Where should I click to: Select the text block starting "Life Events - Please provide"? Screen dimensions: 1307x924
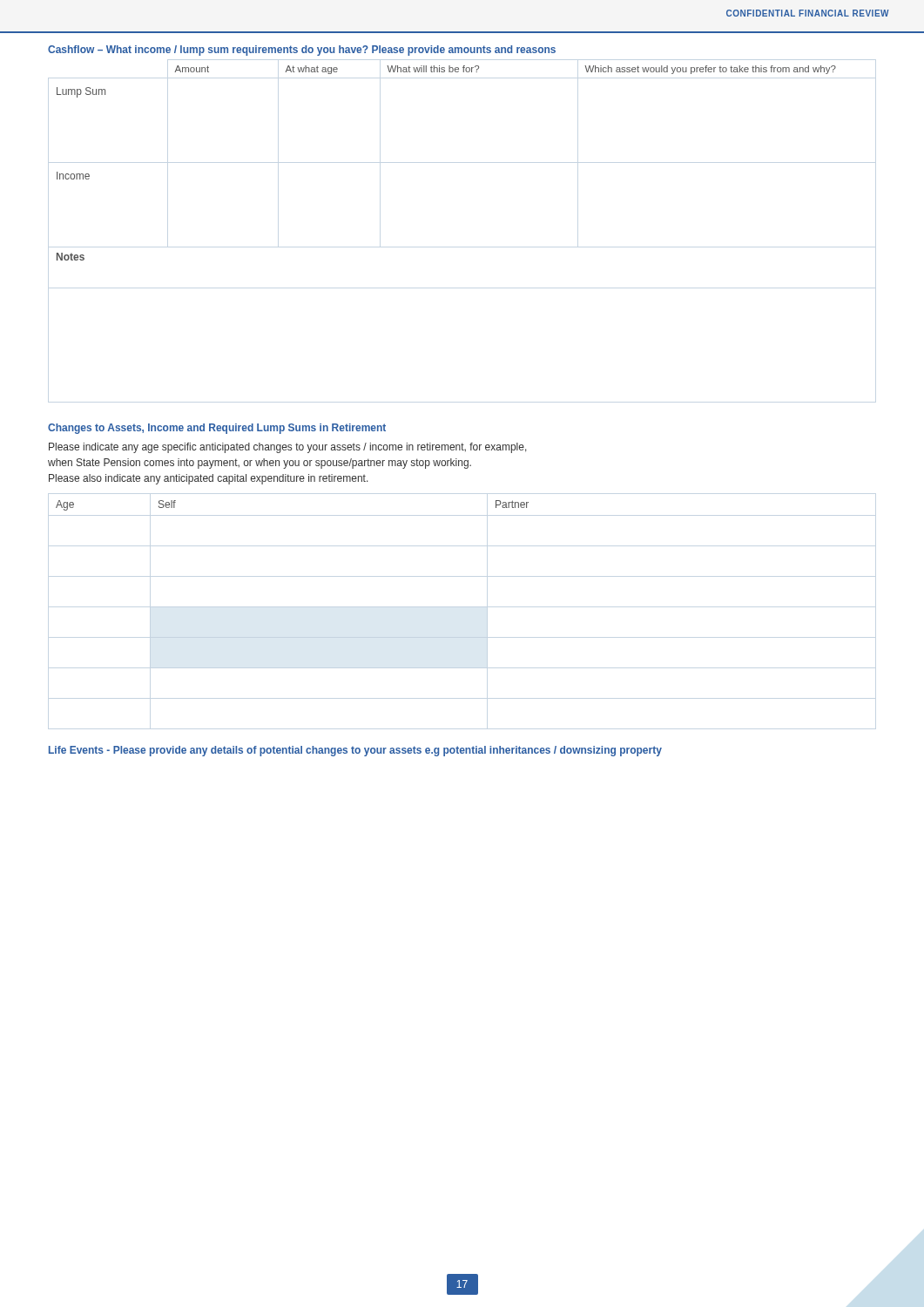355,750
